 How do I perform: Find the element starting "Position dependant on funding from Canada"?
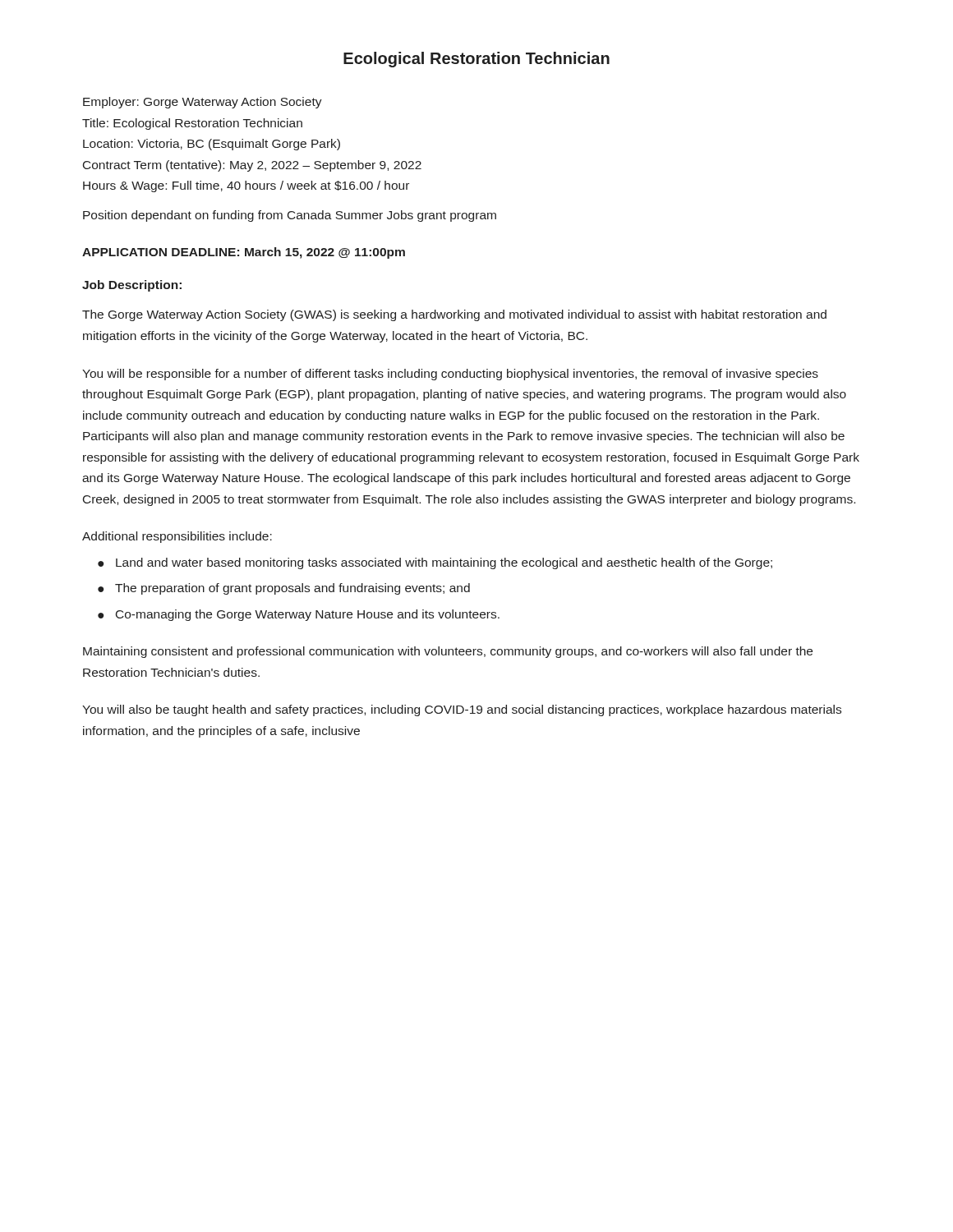click(x=290, y=215)
